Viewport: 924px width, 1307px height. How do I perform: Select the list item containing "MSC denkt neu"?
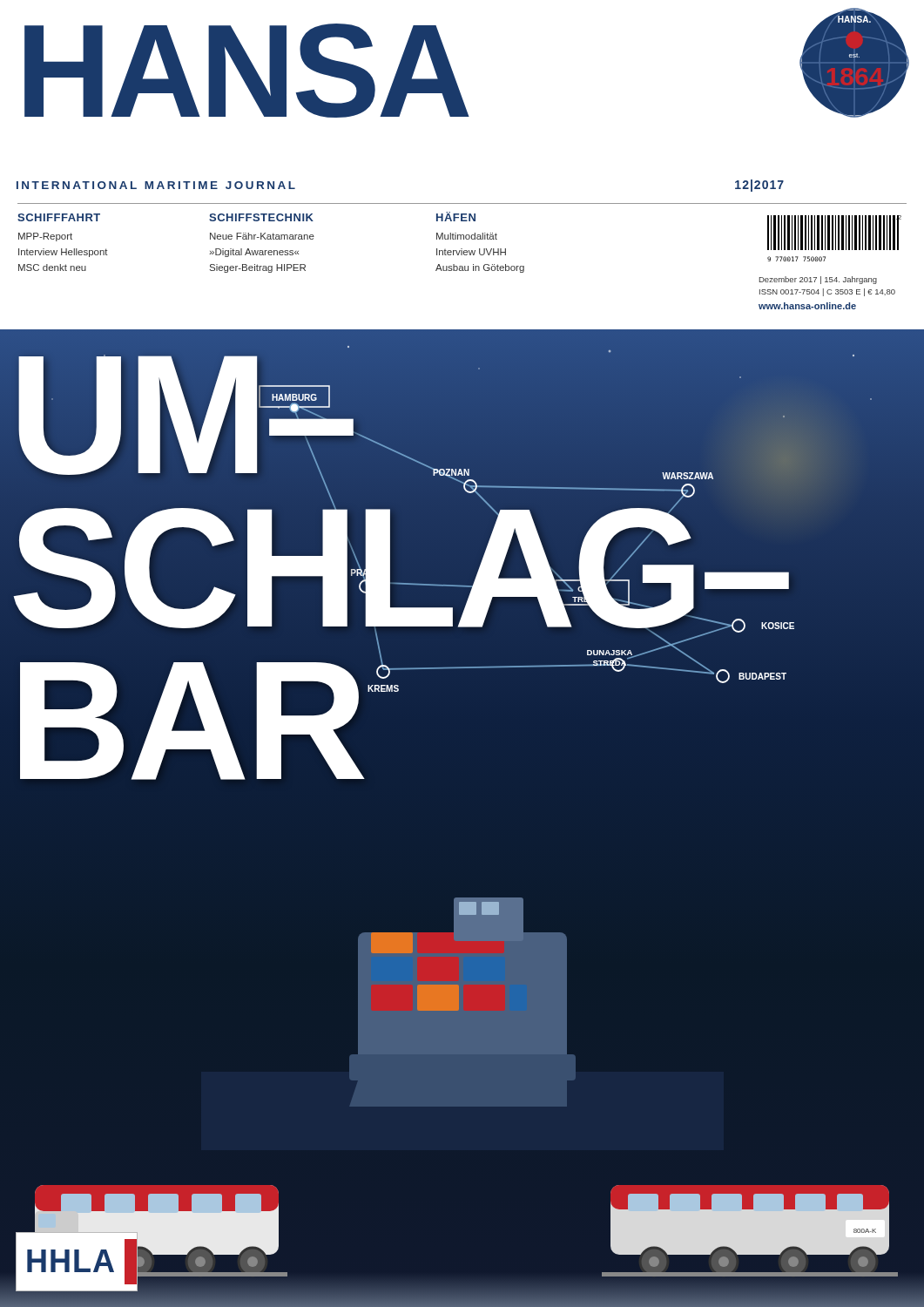[x=52, y=267]
